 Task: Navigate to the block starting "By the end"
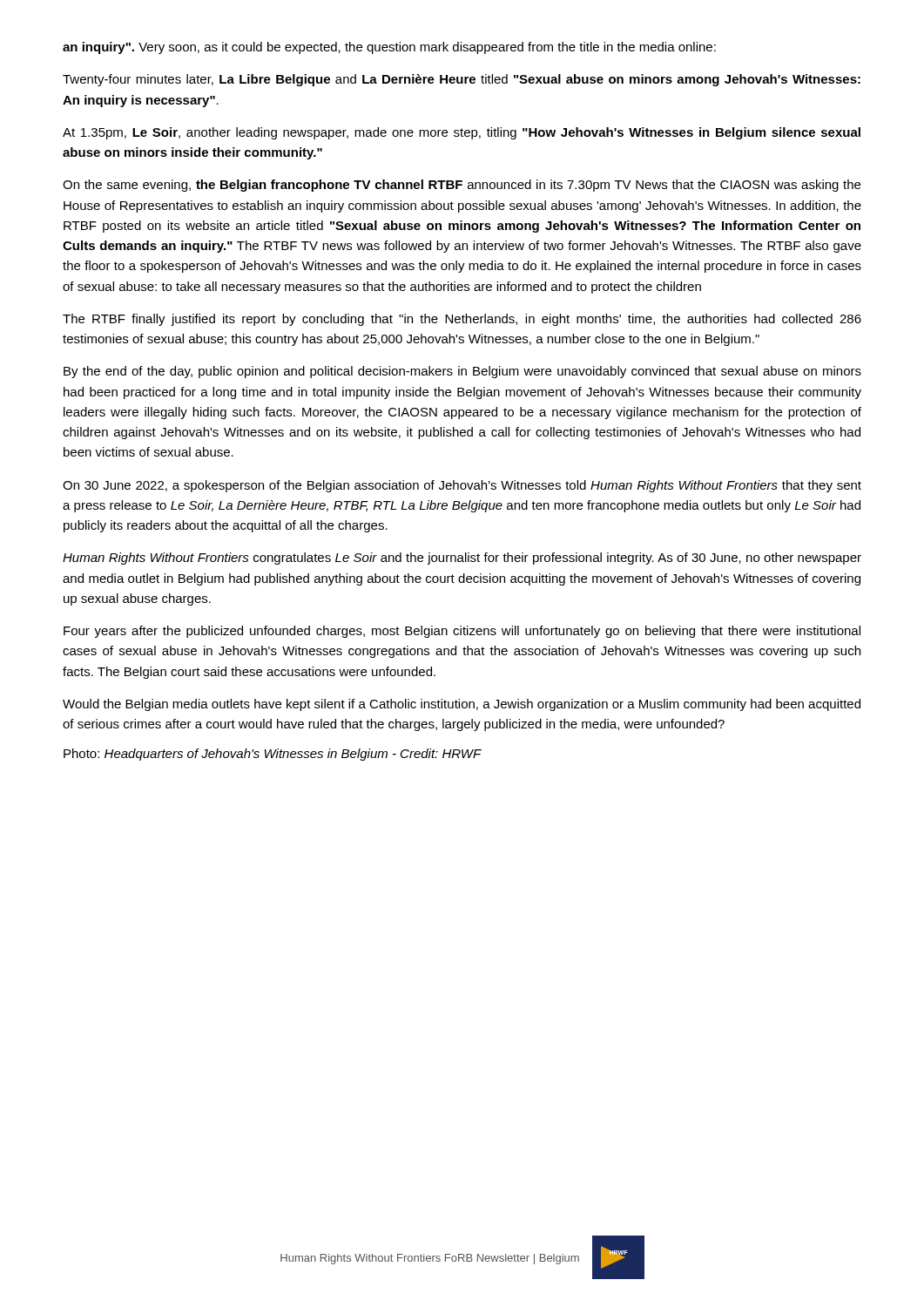pyautogui.click(x=462, y=412)
